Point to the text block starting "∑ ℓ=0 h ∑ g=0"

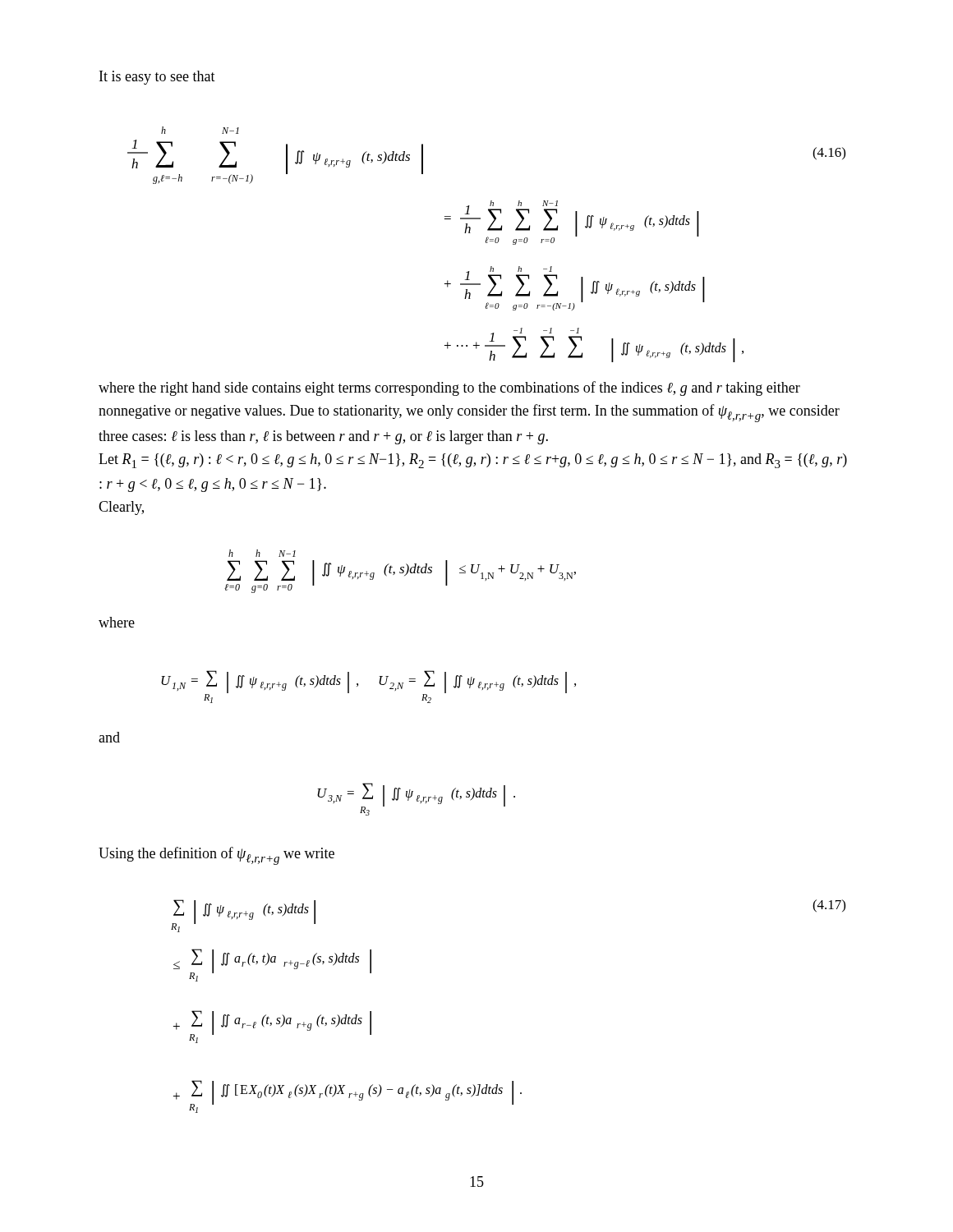pos(476,564)
